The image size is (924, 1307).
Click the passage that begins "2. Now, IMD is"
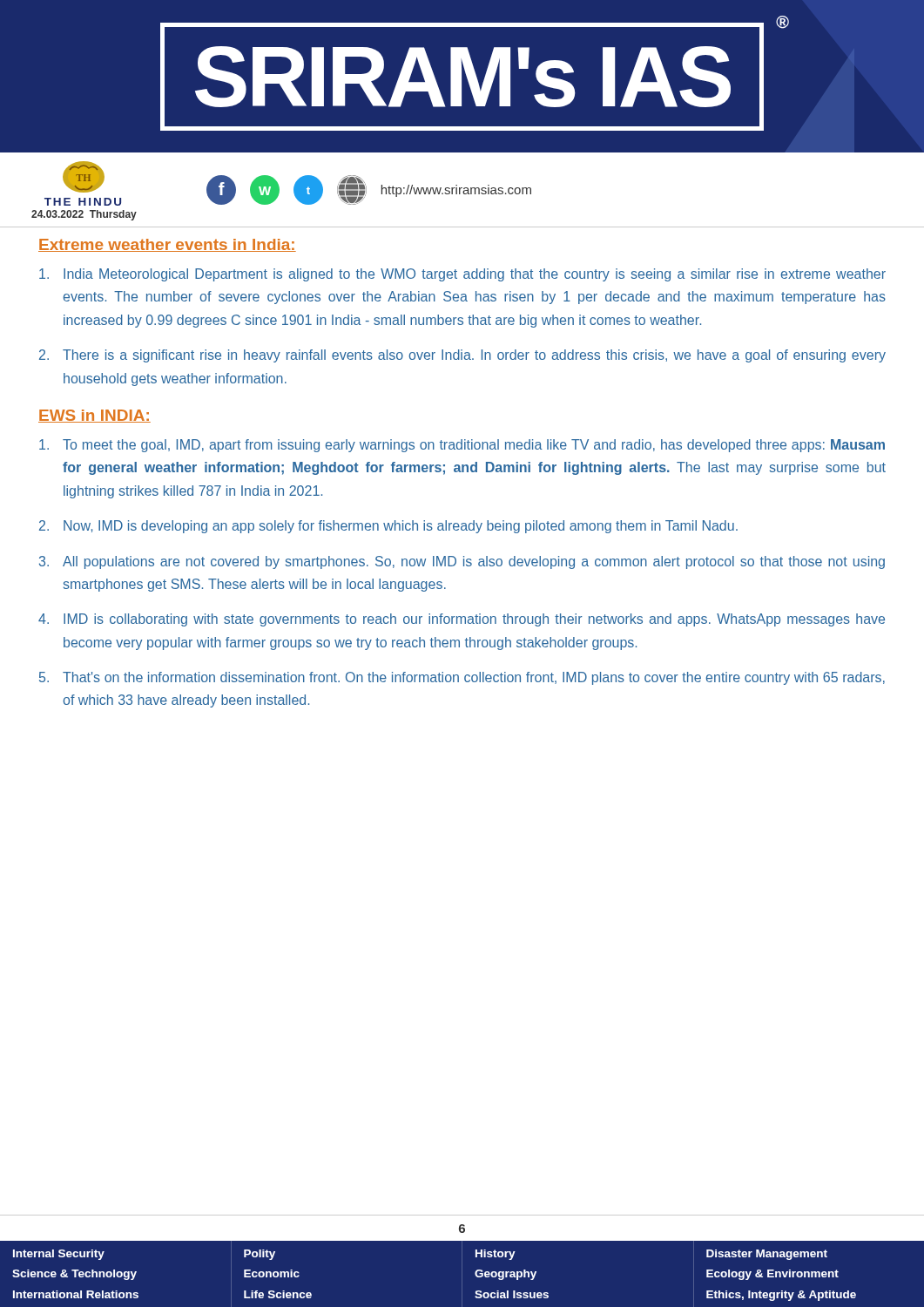point(388,527)
